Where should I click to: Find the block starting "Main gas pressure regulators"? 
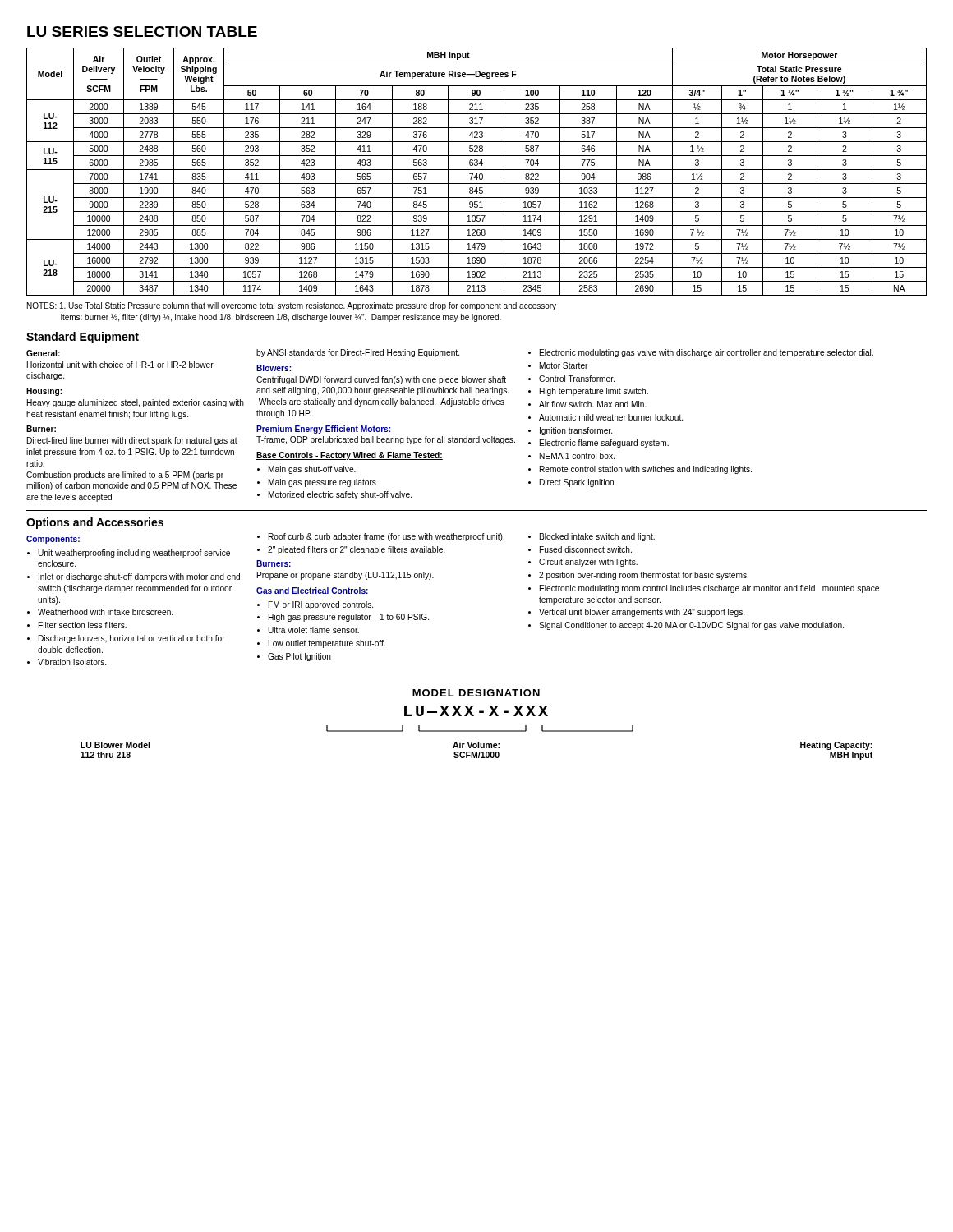coord(322,482)
